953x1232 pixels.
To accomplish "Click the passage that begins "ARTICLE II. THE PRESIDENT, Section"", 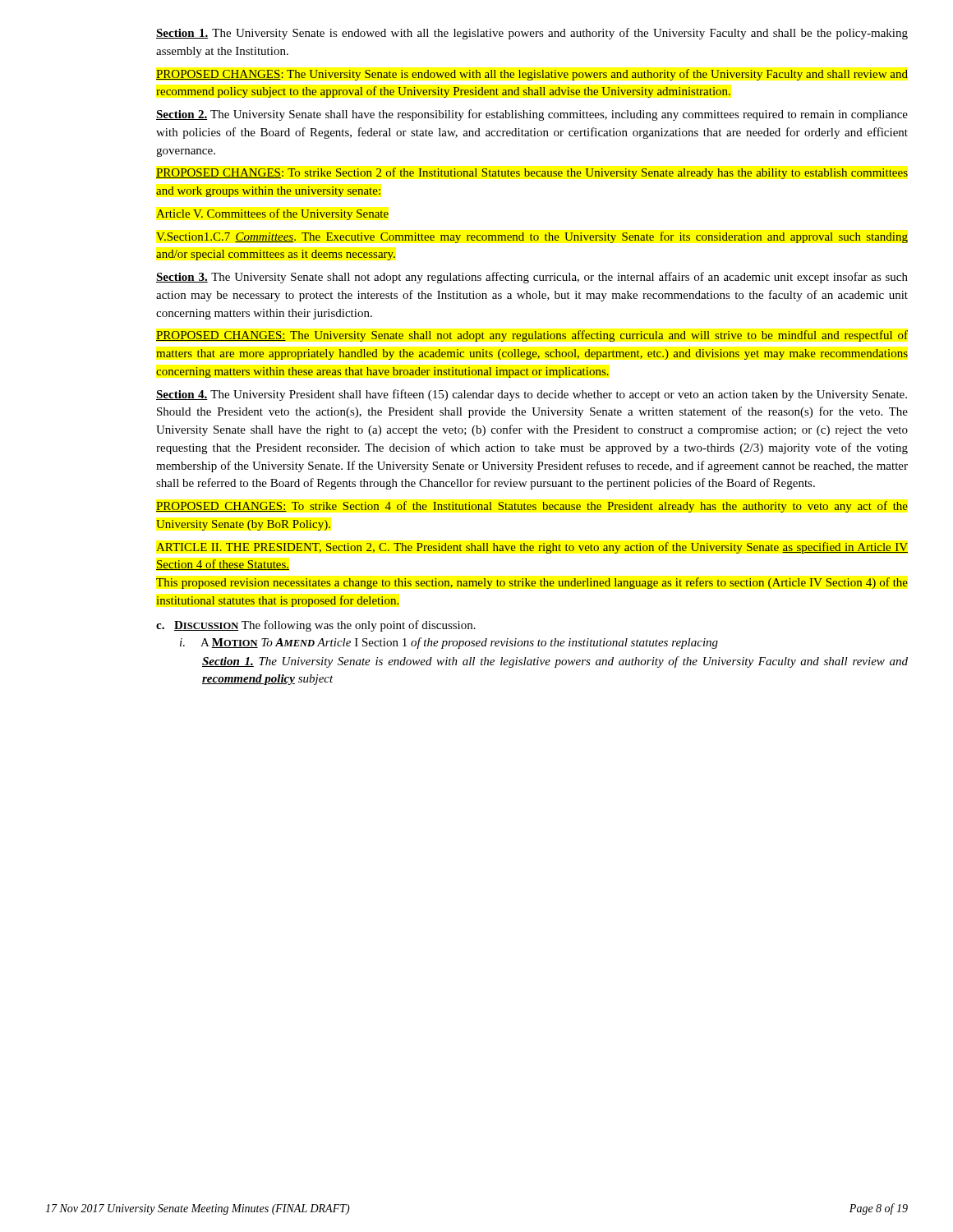I will (x=532, y=574).
